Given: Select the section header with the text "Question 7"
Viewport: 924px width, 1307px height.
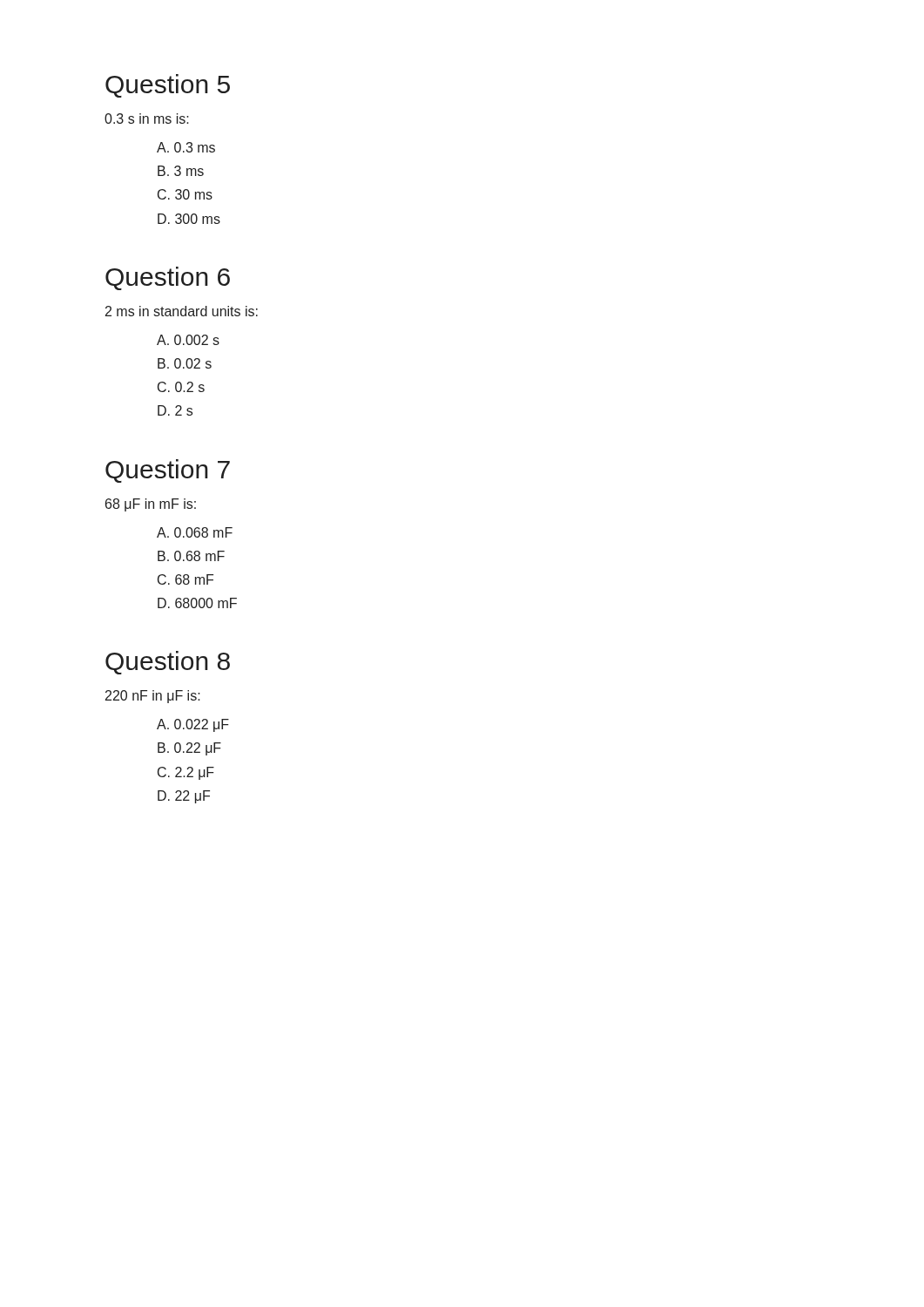Looking at the screenshot, I should (x=168, y=469).
